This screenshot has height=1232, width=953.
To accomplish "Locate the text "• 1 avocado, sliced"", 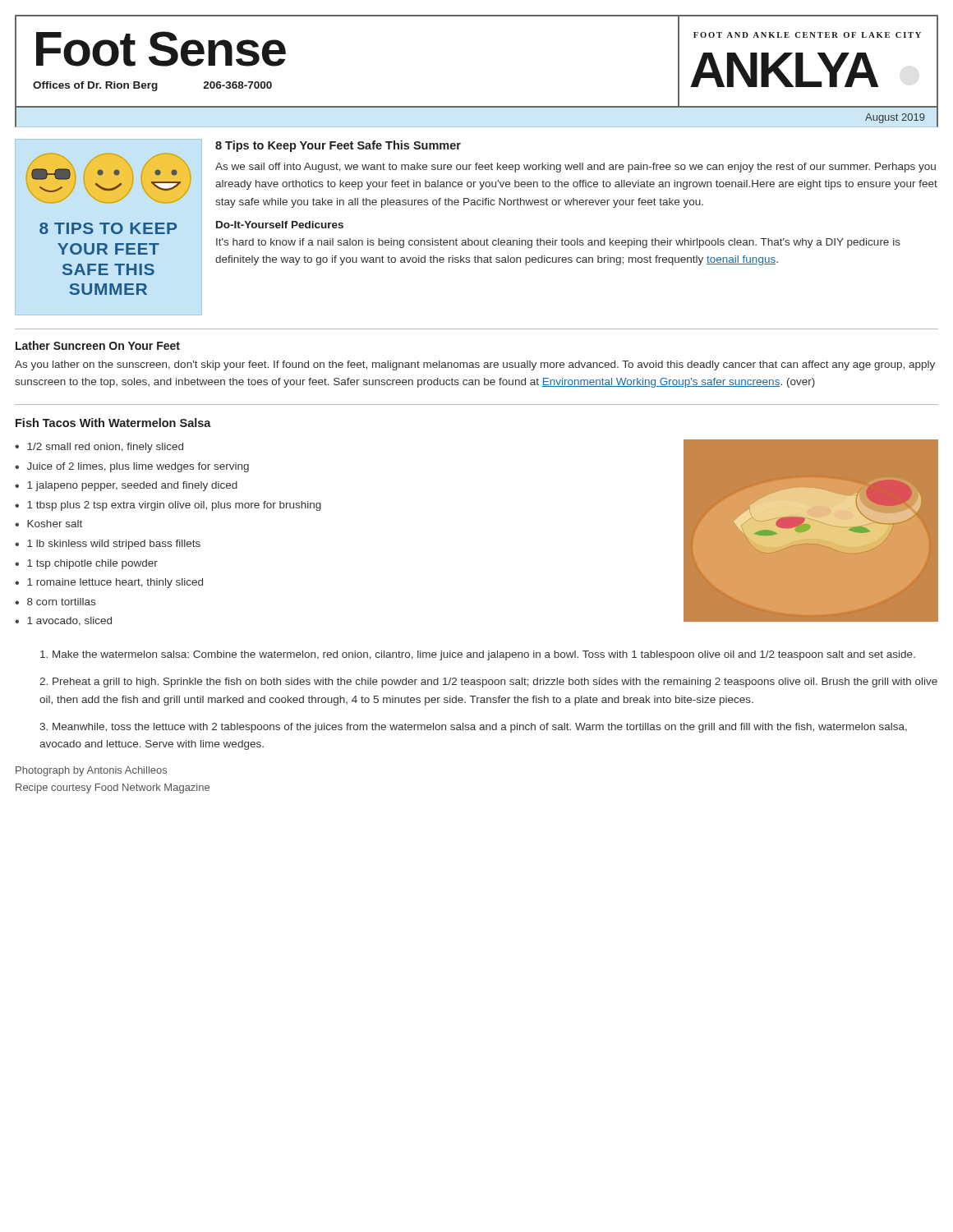I will click(x=64, y=622).
